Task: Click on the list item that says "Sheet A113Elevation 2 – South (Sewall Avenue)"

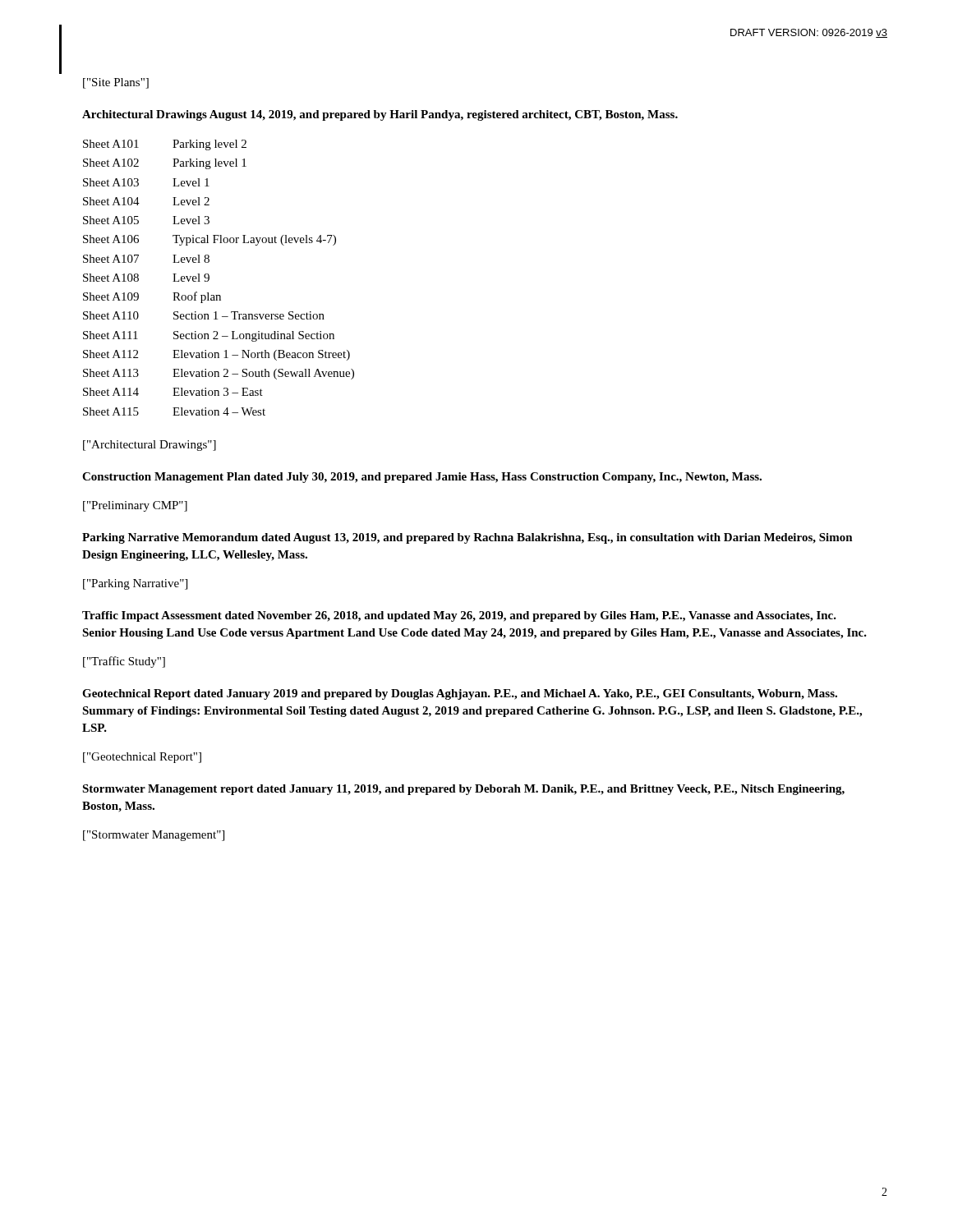Action: [x=218, y=373]
